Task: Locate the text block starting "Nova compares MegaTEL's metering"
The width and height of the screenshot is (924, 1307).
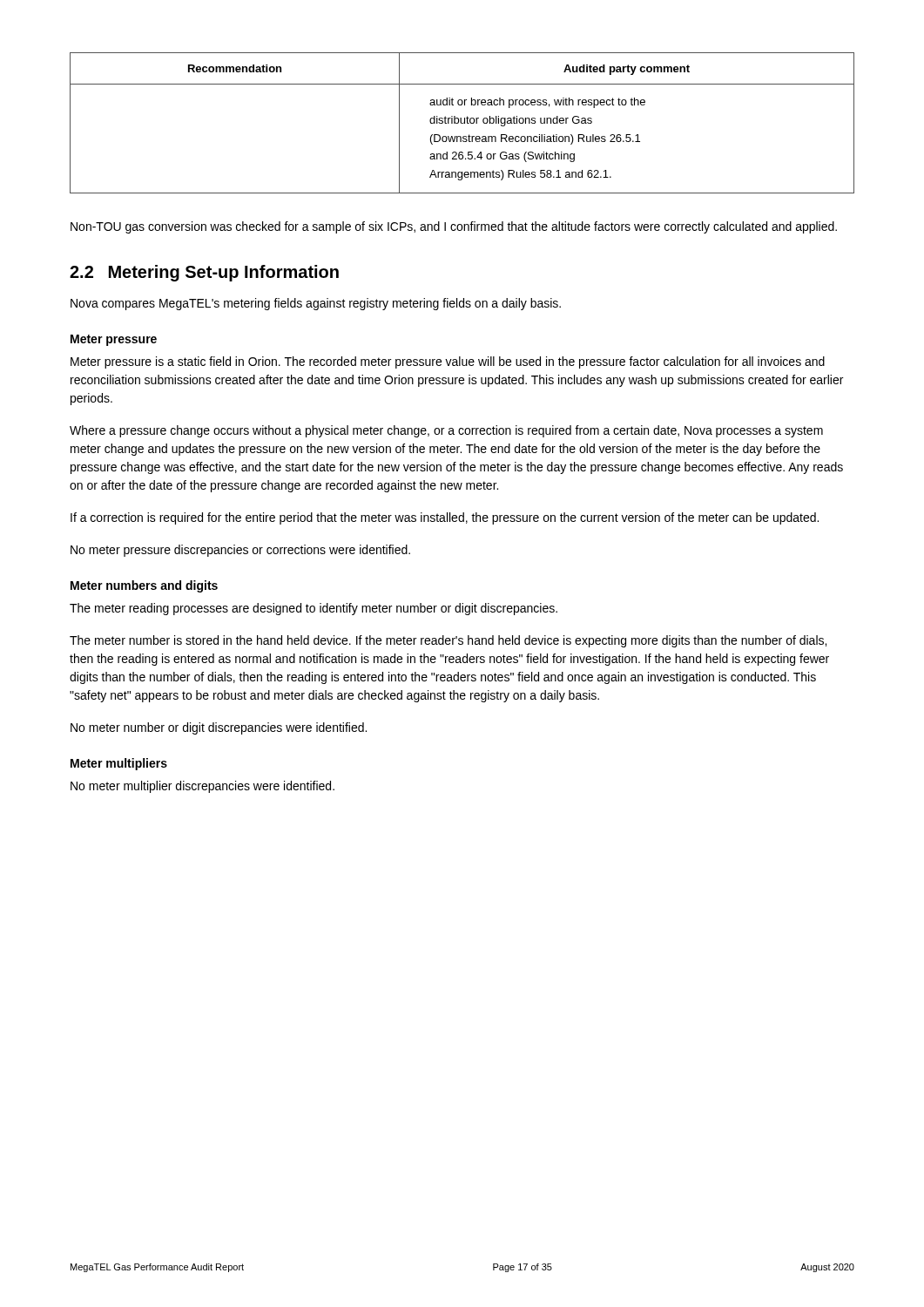Action: coord(316,303)
